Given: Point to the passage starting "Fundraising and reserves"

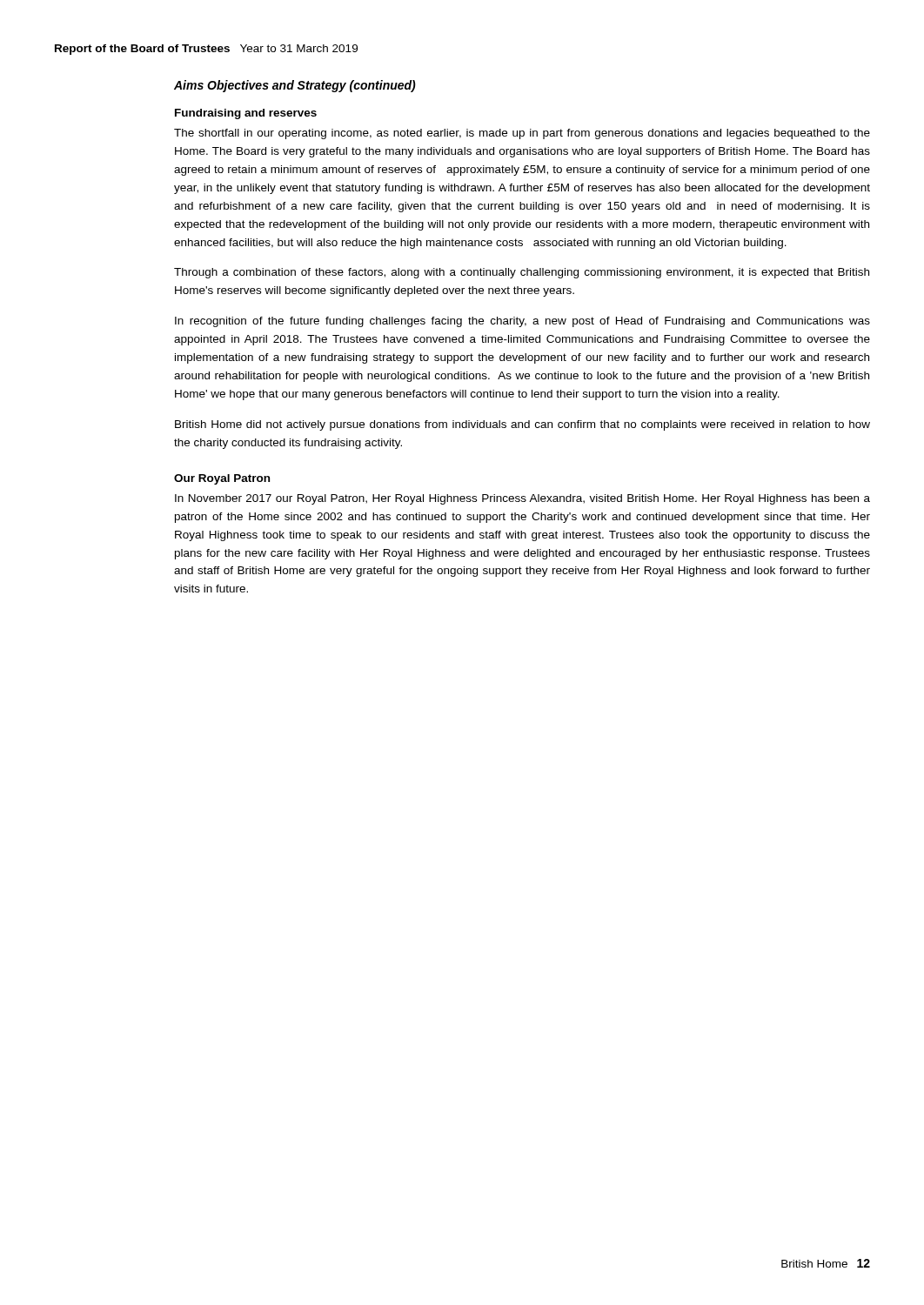Looking at the screenshot, I should (x=245, y=113).
